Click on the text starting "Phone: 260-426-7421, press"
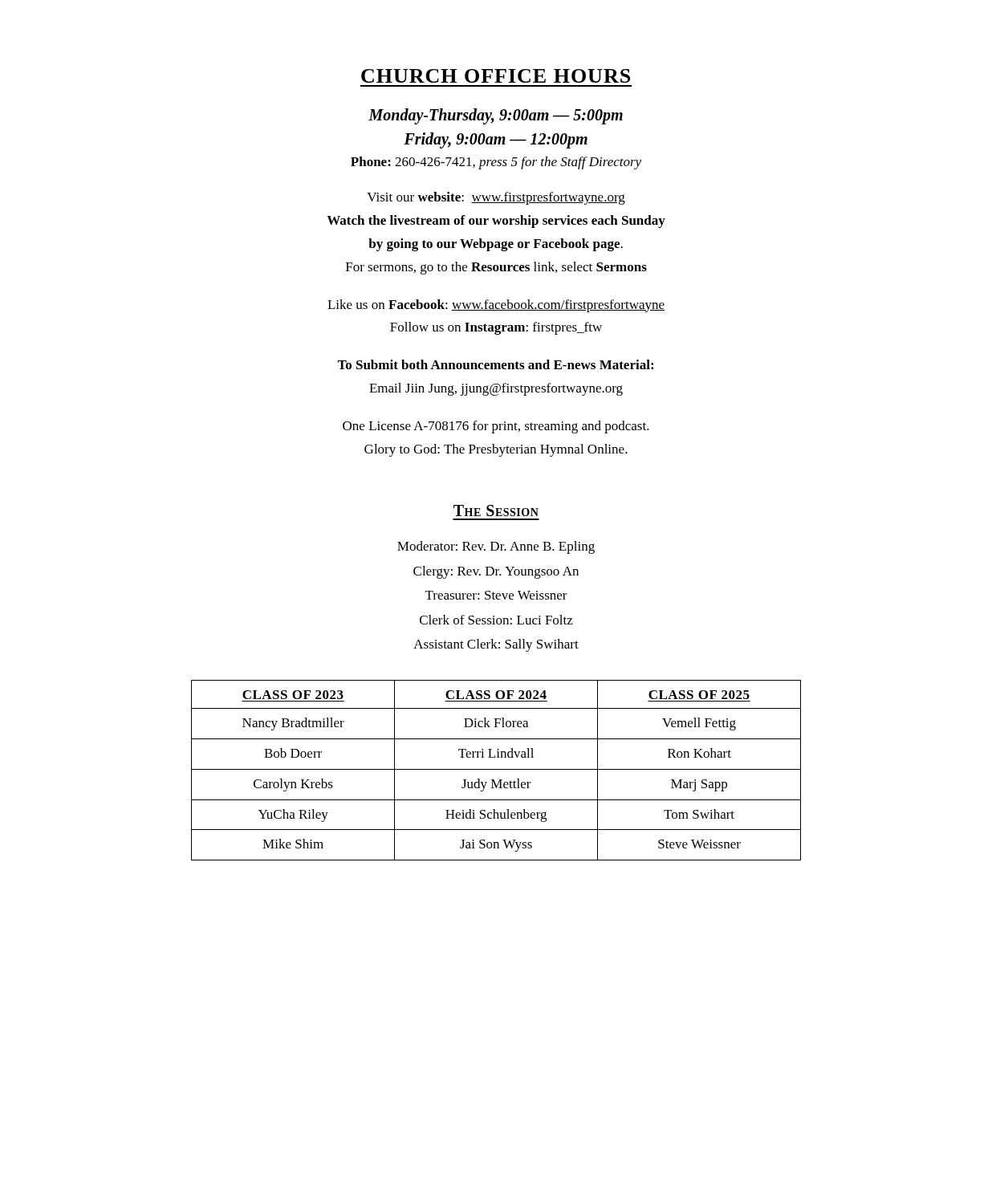The width and height of the screenshot is (992, 1204). coord(496,162)
